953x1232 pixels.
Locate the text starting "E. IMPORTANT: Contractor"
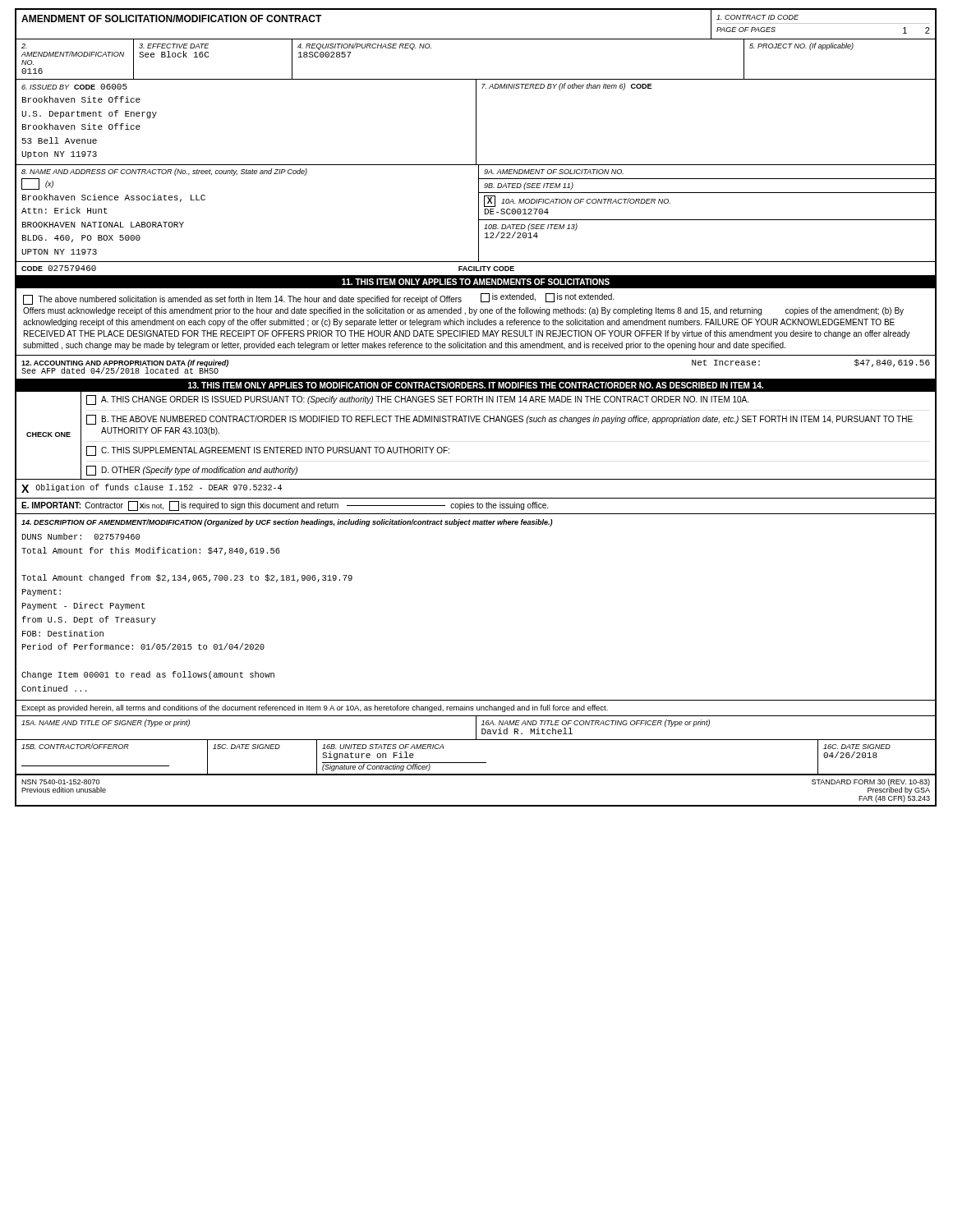[x=285, y=506]
